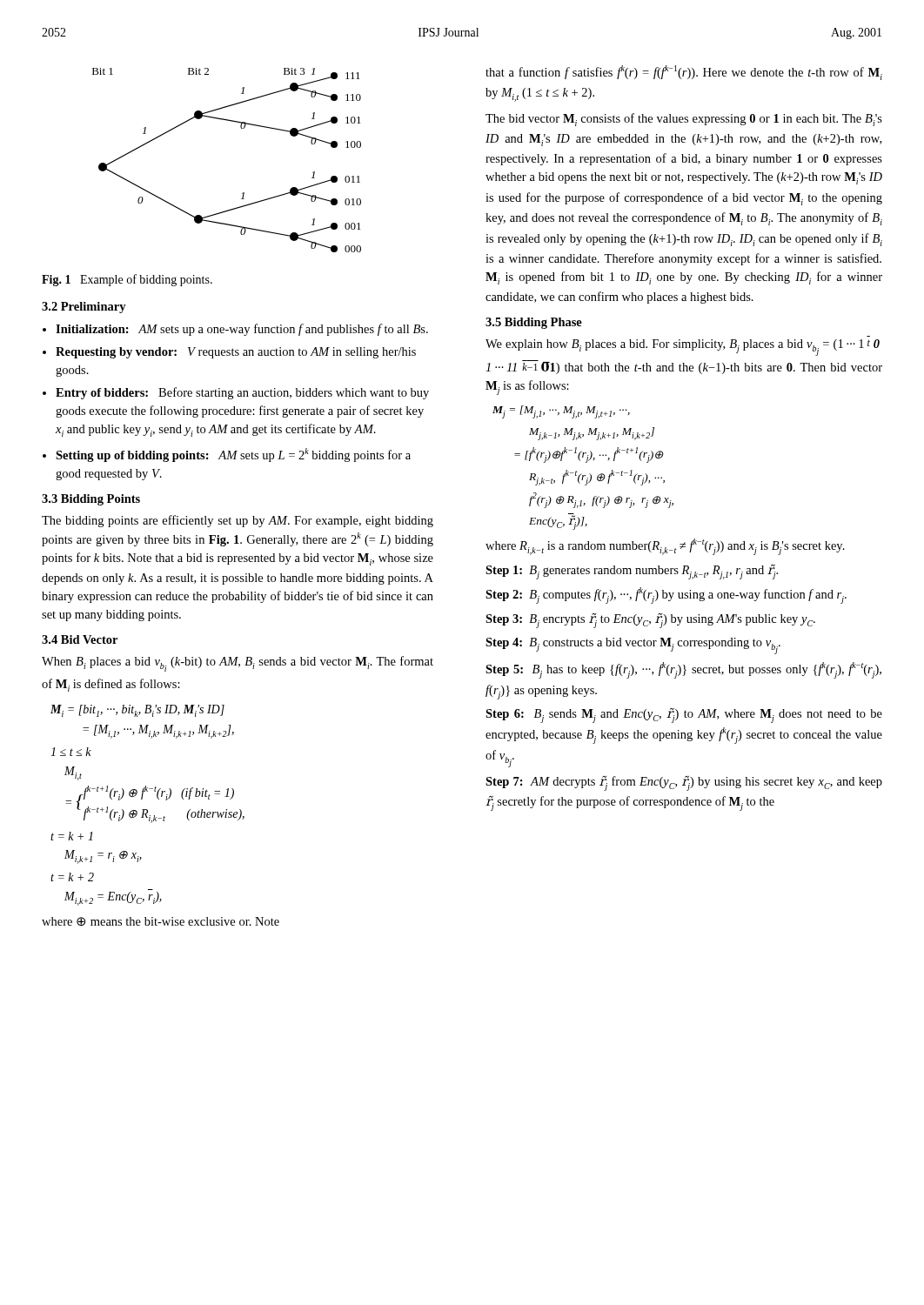Find the passage starting "t = k + 2"

(x=72, y=877)
